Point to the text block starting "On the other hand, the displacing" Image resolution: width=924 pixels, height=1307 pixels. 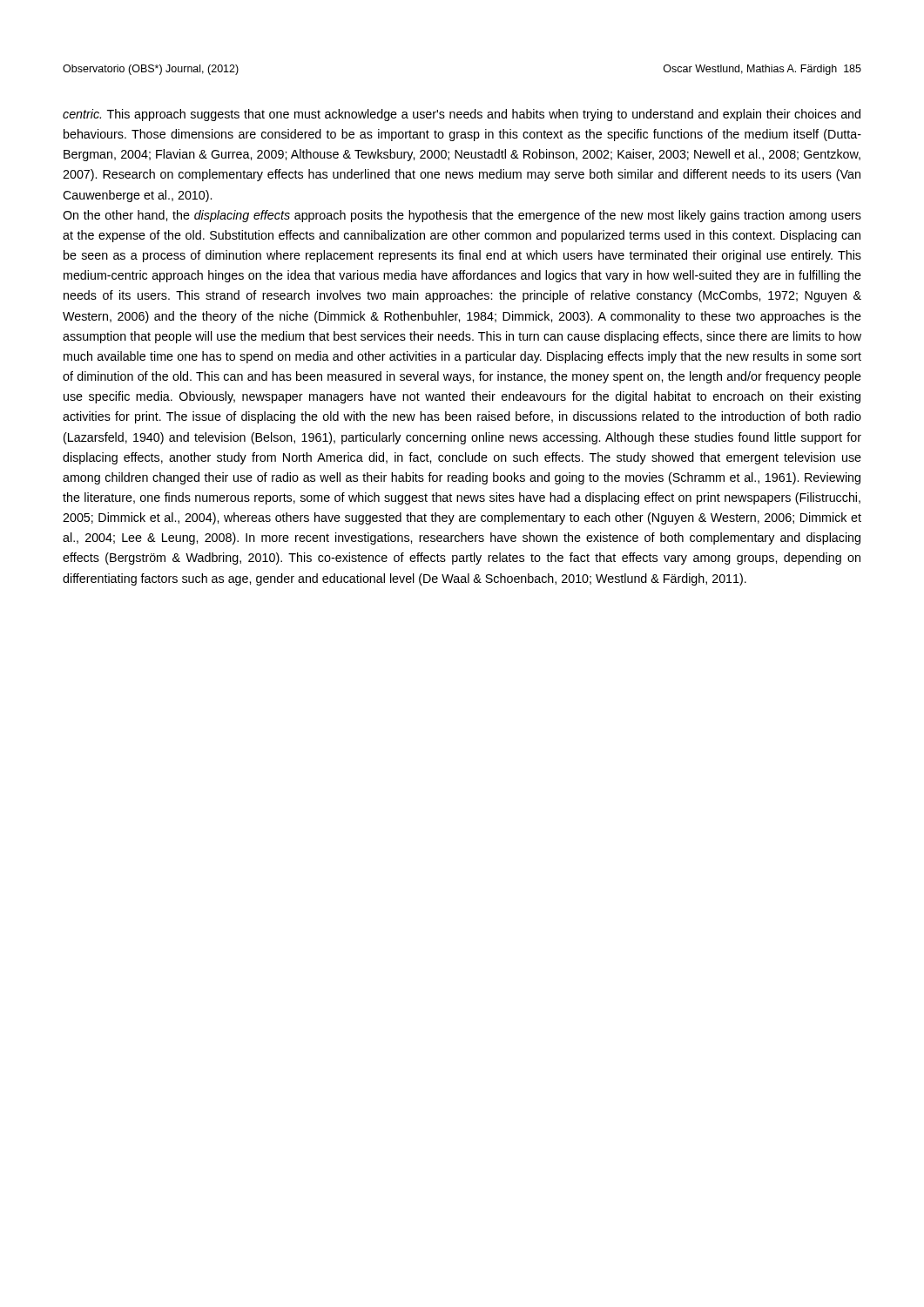(462, 397)
